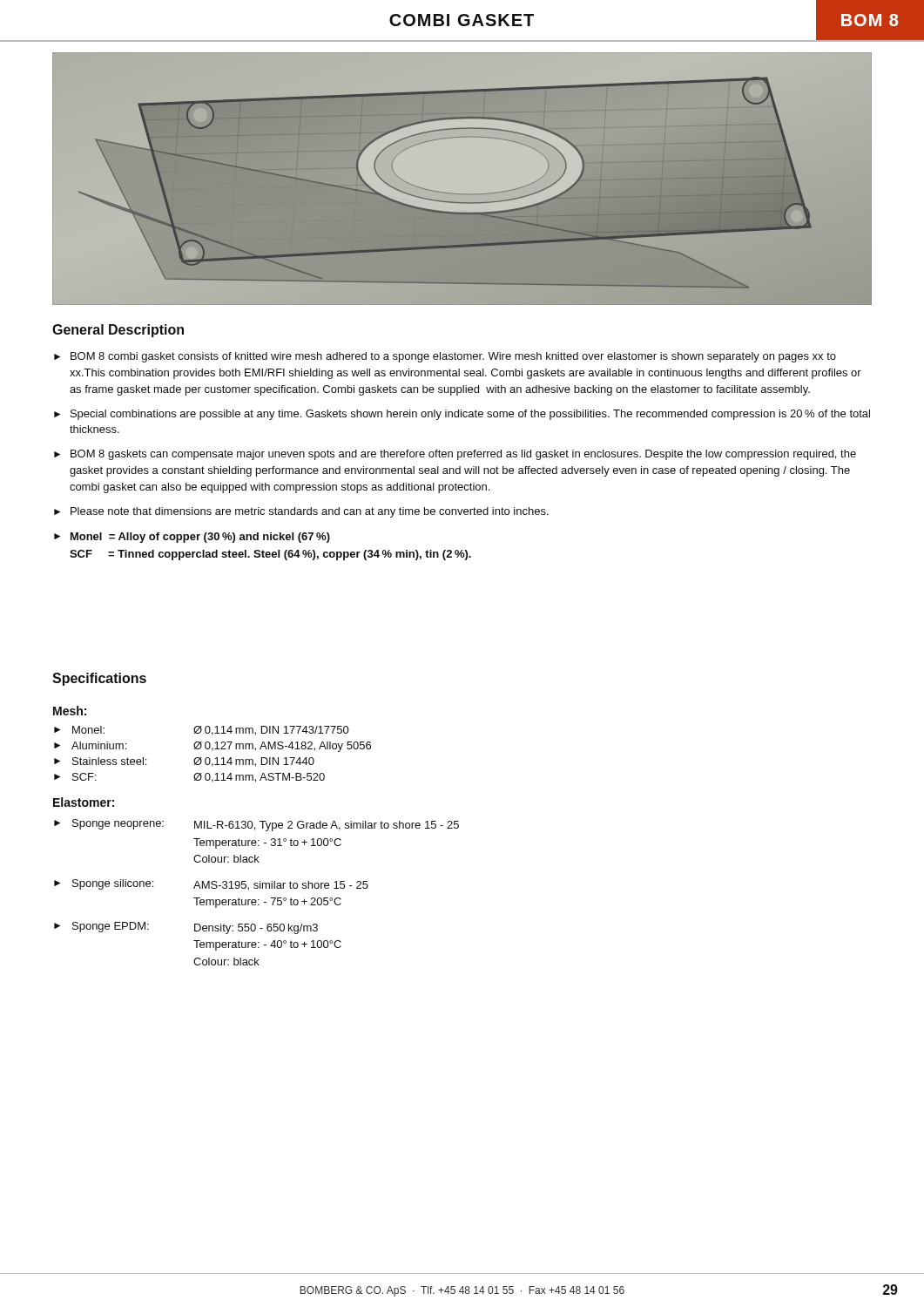The height and width of the screenshot is (1307, 924).
Task: Locate the block of text that opens with "► Please note that dimensions"
Action: click(301, 512)
